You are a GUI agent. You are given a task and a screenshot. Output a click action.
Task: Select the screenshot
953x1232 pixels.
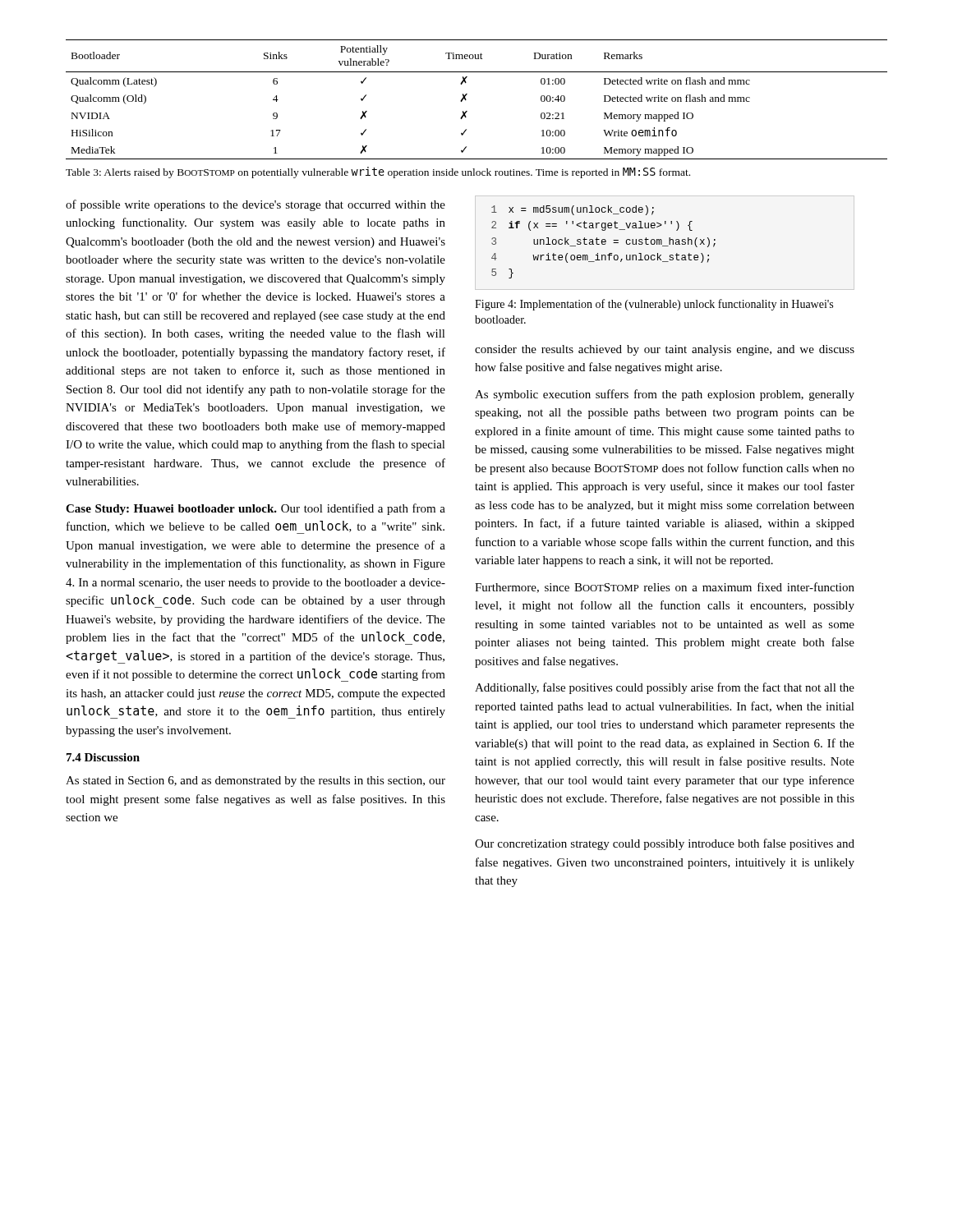[665, 243]
